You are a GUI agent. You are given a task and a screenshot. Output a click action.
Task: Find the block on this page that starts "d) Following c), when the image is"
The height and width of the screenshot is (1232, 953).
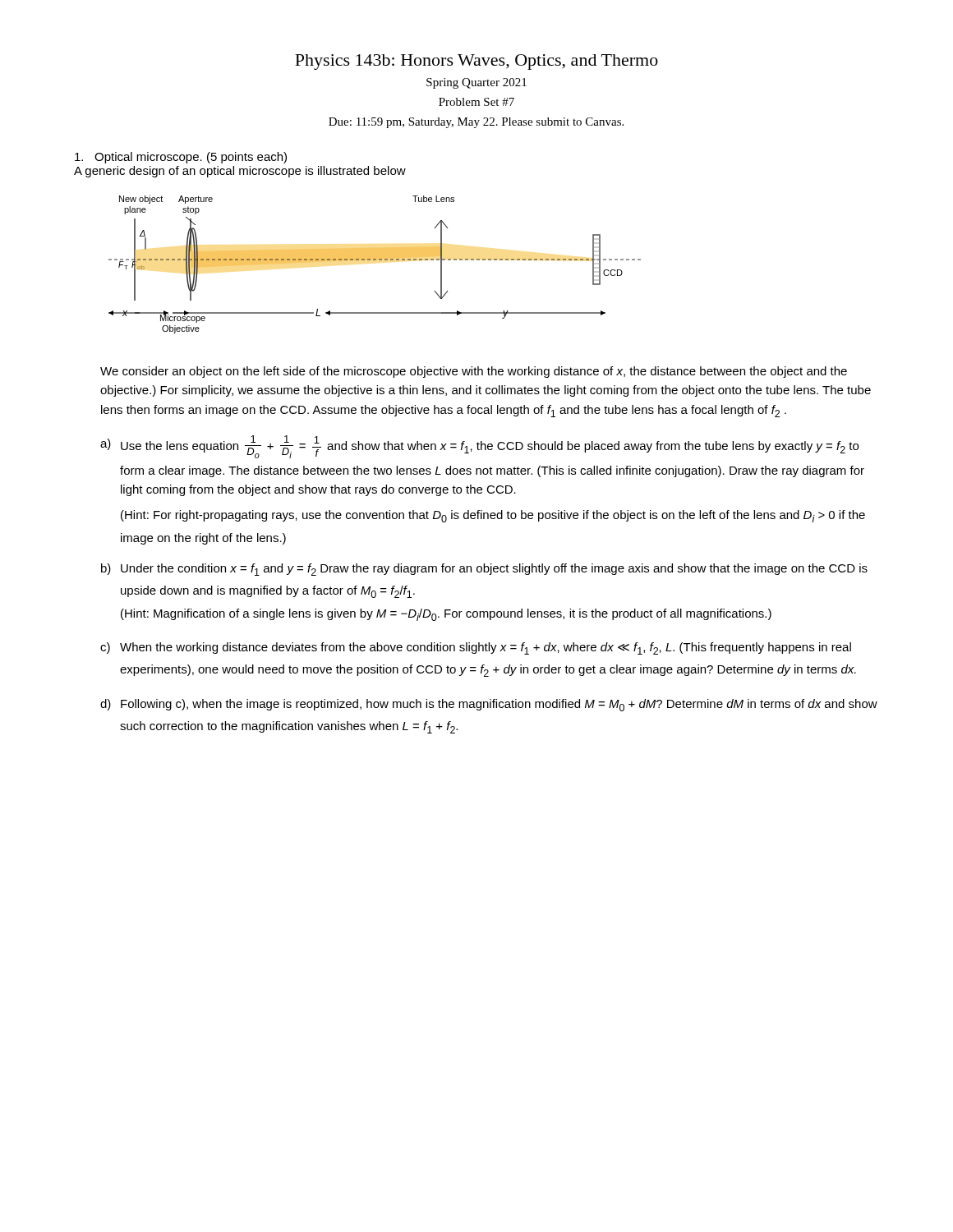490,716
